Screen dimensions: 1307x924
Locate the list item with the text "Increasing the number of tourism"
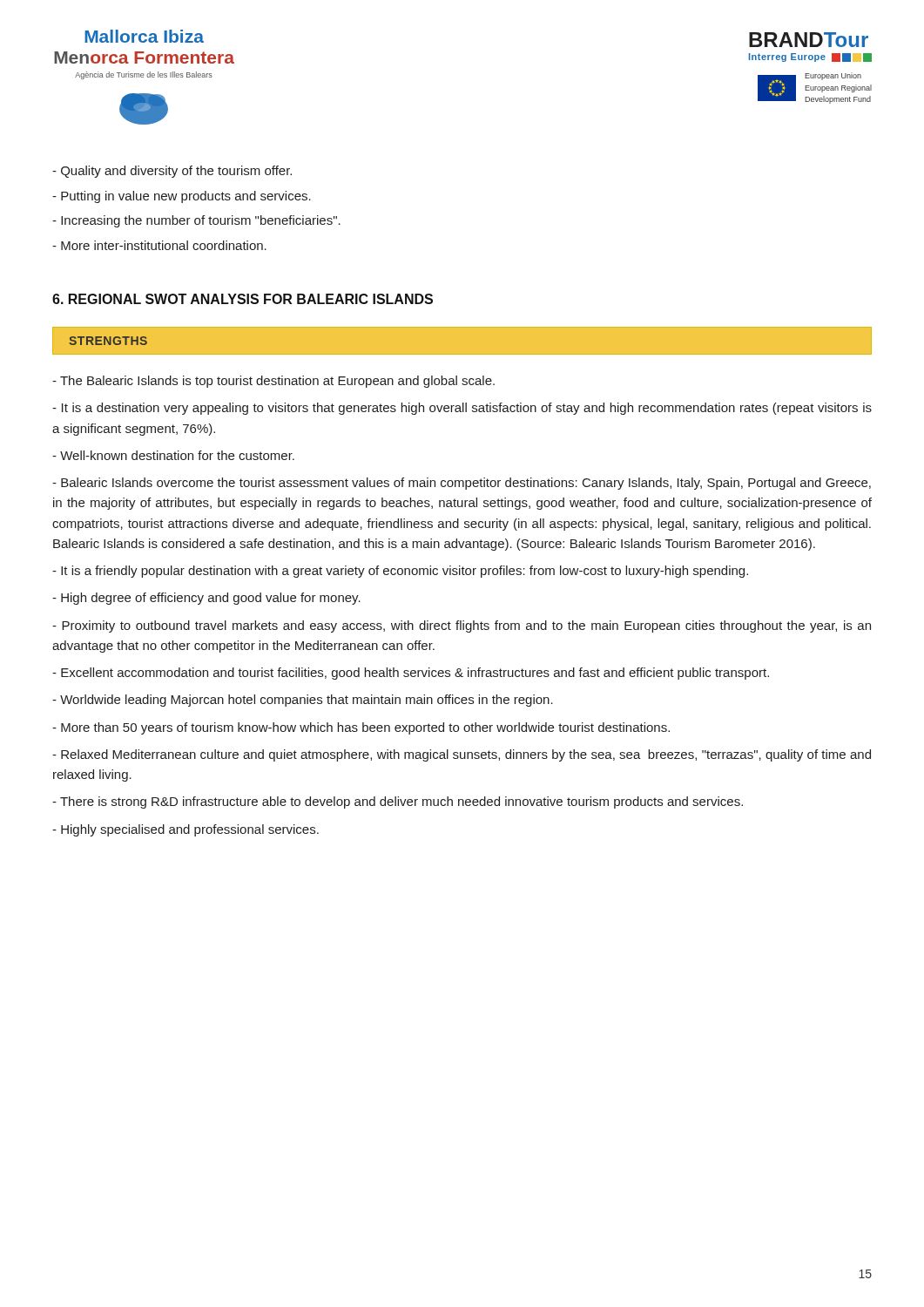click(197, 220)
